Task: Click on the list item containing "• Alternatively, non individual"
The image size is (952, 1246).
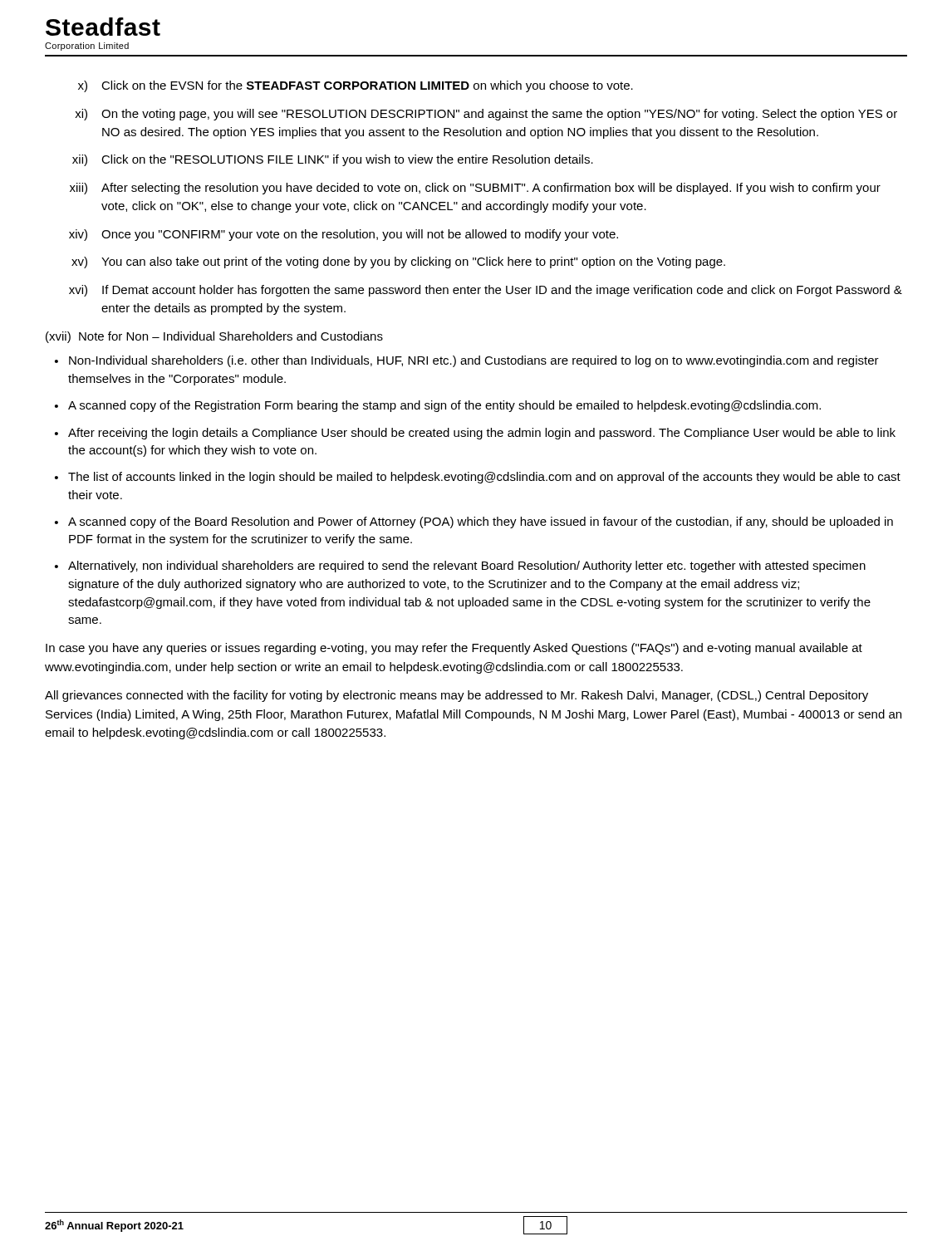Action: pyautogui.click(x=476, y=593)
